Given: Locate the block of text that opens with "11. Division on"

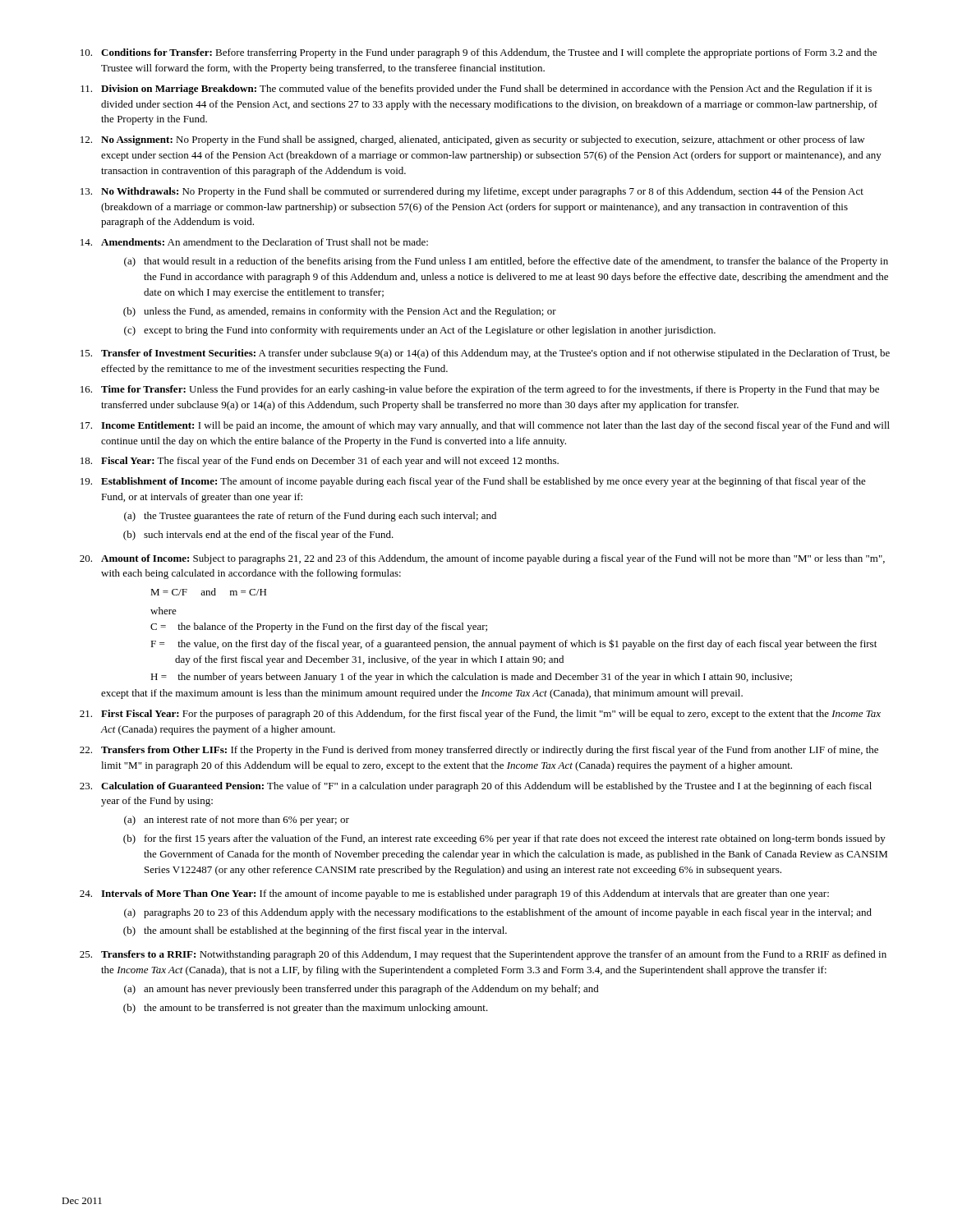Looking at the screenshot, I should [476, 104].
